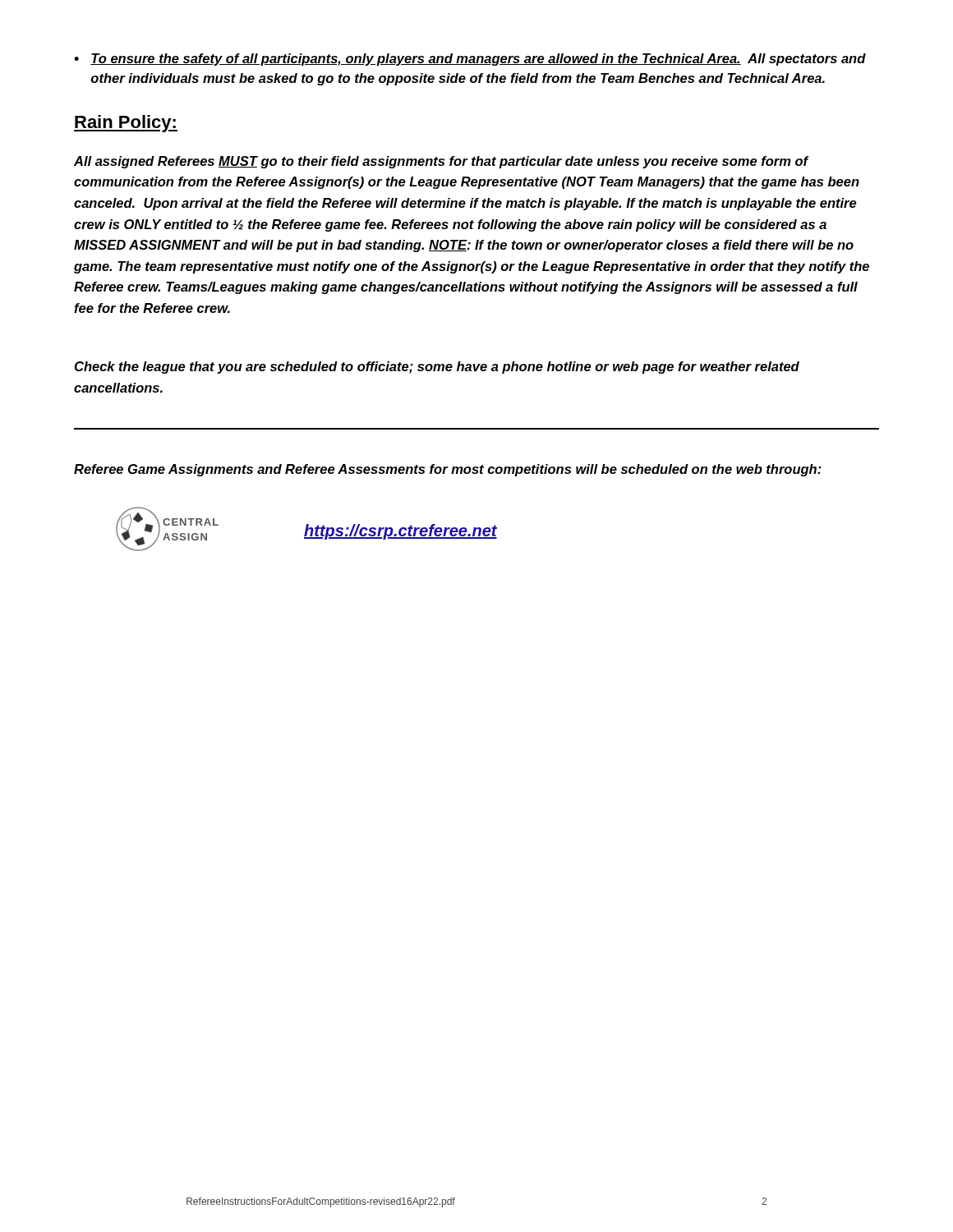The image size is (953, 1232).
Task: Point to the text starting "Rain Policy:"
Action: pos(126,122)
